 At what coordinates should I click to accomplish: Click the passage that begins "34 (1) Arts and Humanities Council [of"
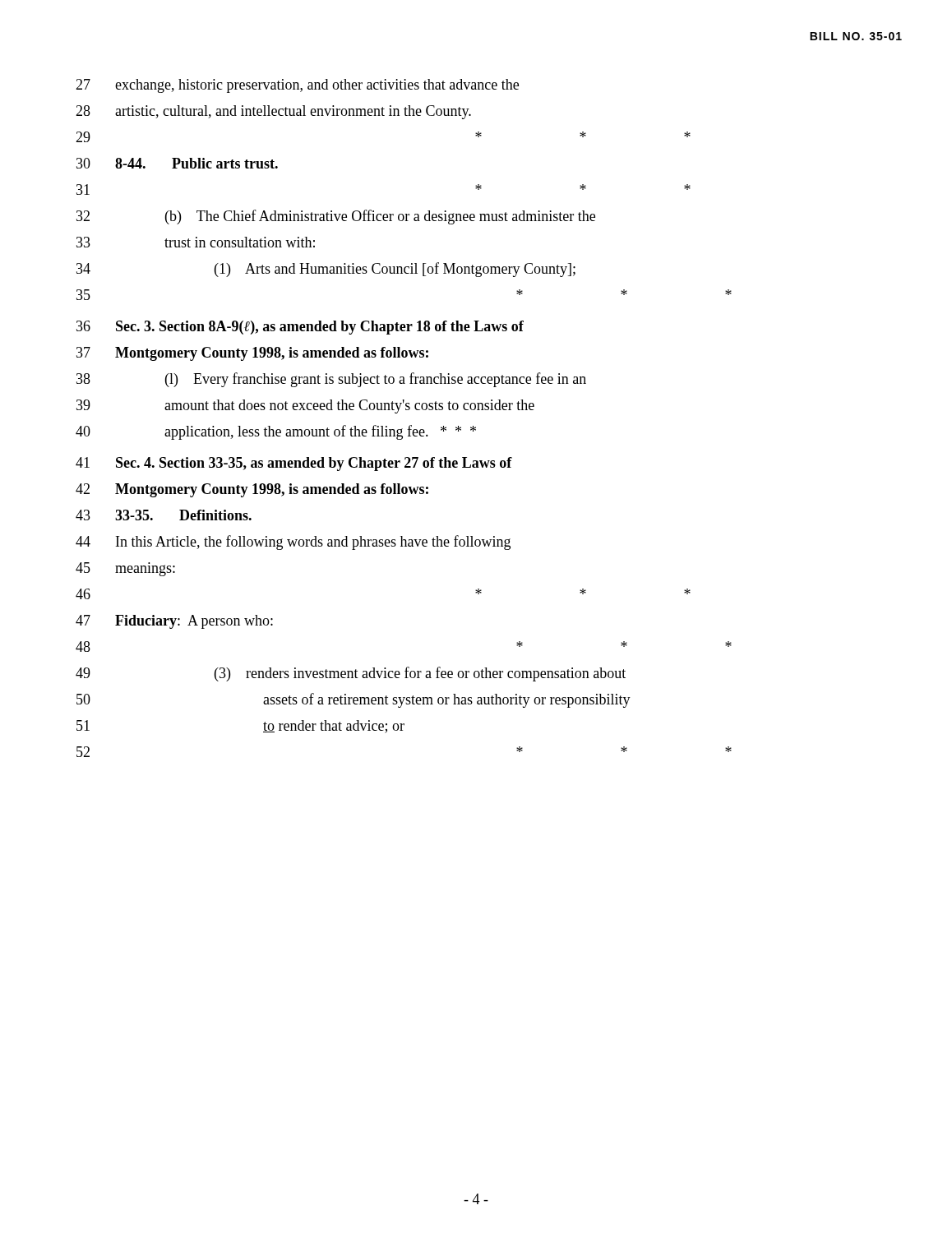(x=476, y=269)
